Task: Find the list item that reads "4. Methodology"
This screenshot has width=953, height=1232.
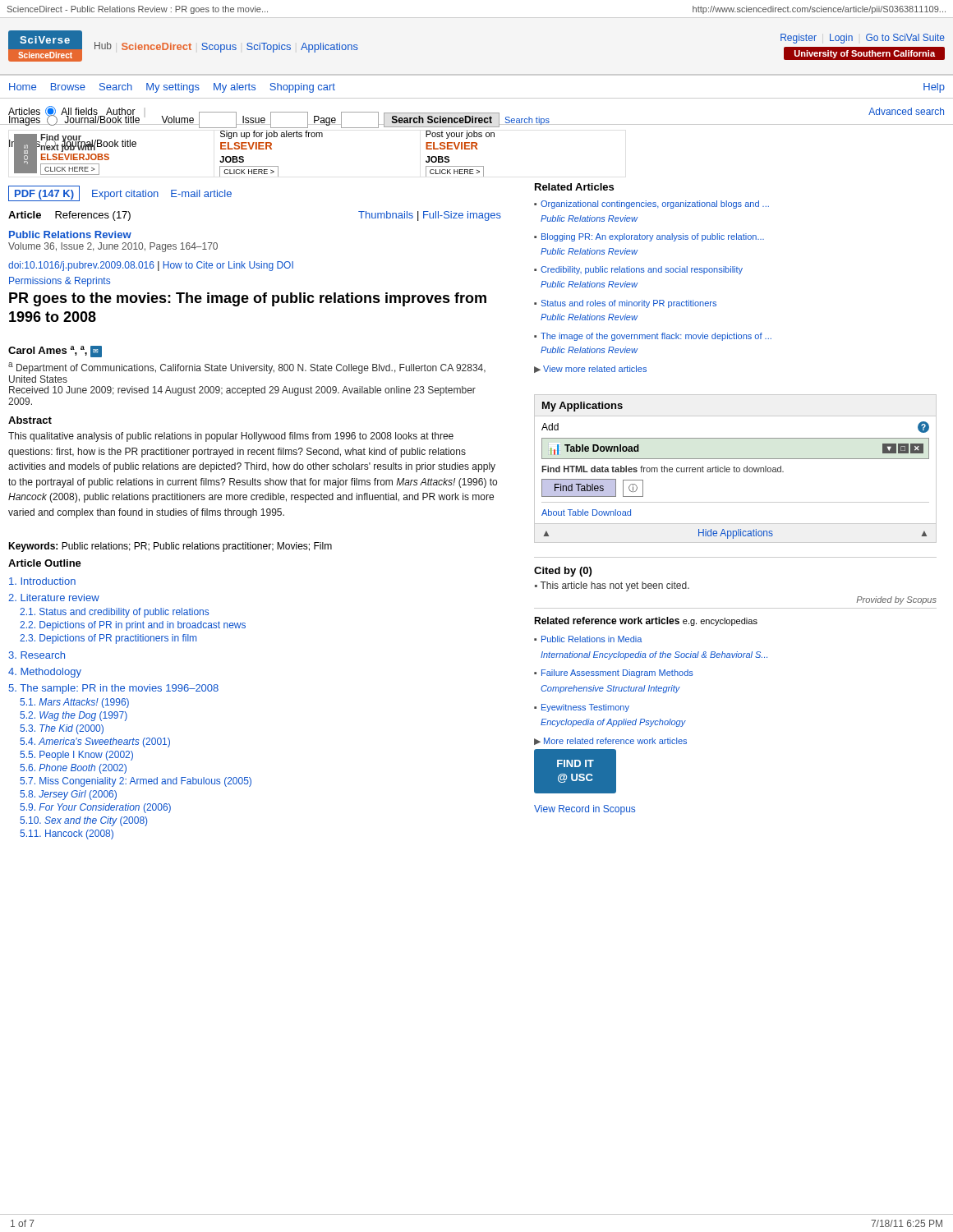Action: 45,671
